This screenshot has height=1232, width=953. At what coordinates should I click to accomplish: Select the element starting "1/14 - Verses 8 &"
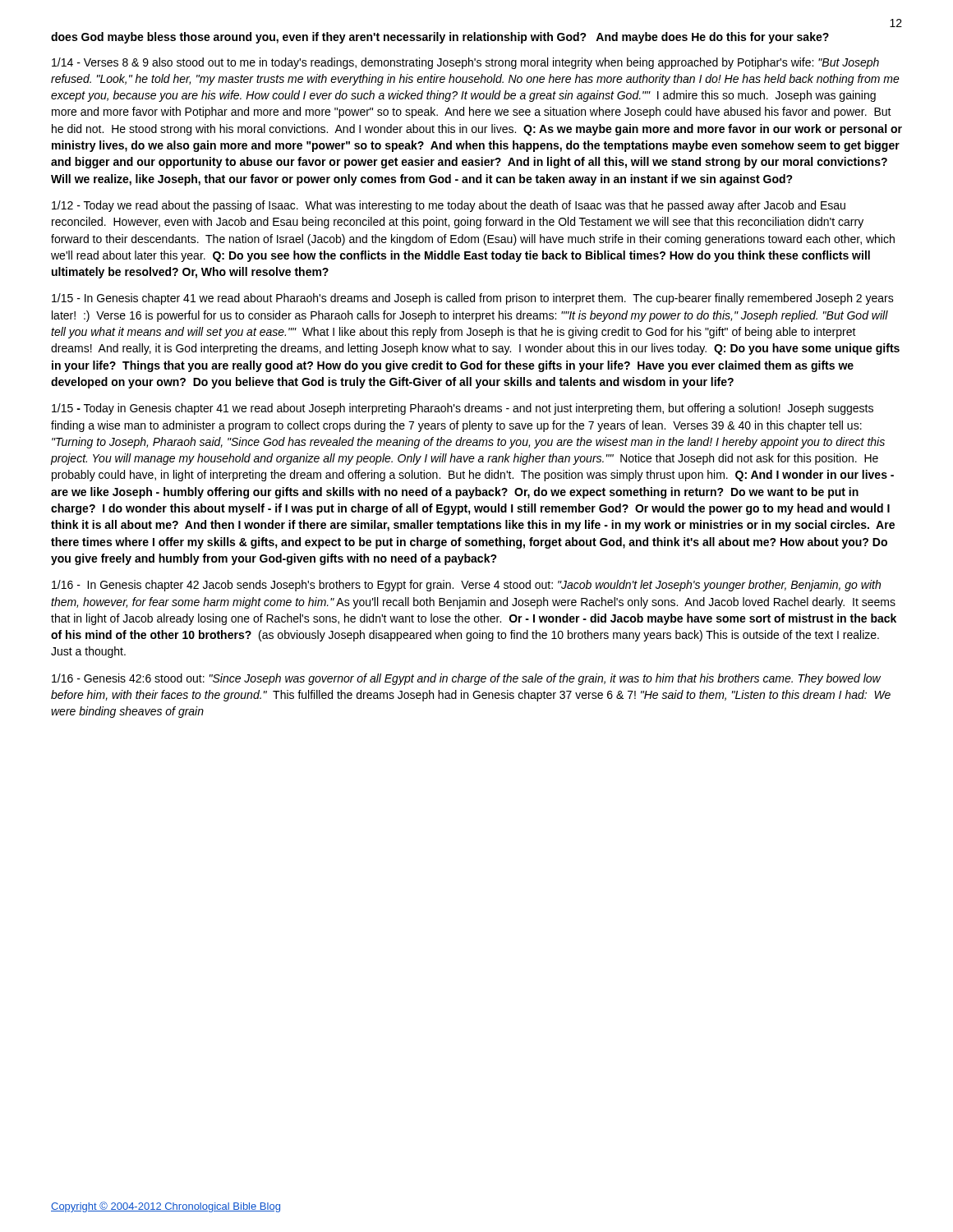pos(476,120)
